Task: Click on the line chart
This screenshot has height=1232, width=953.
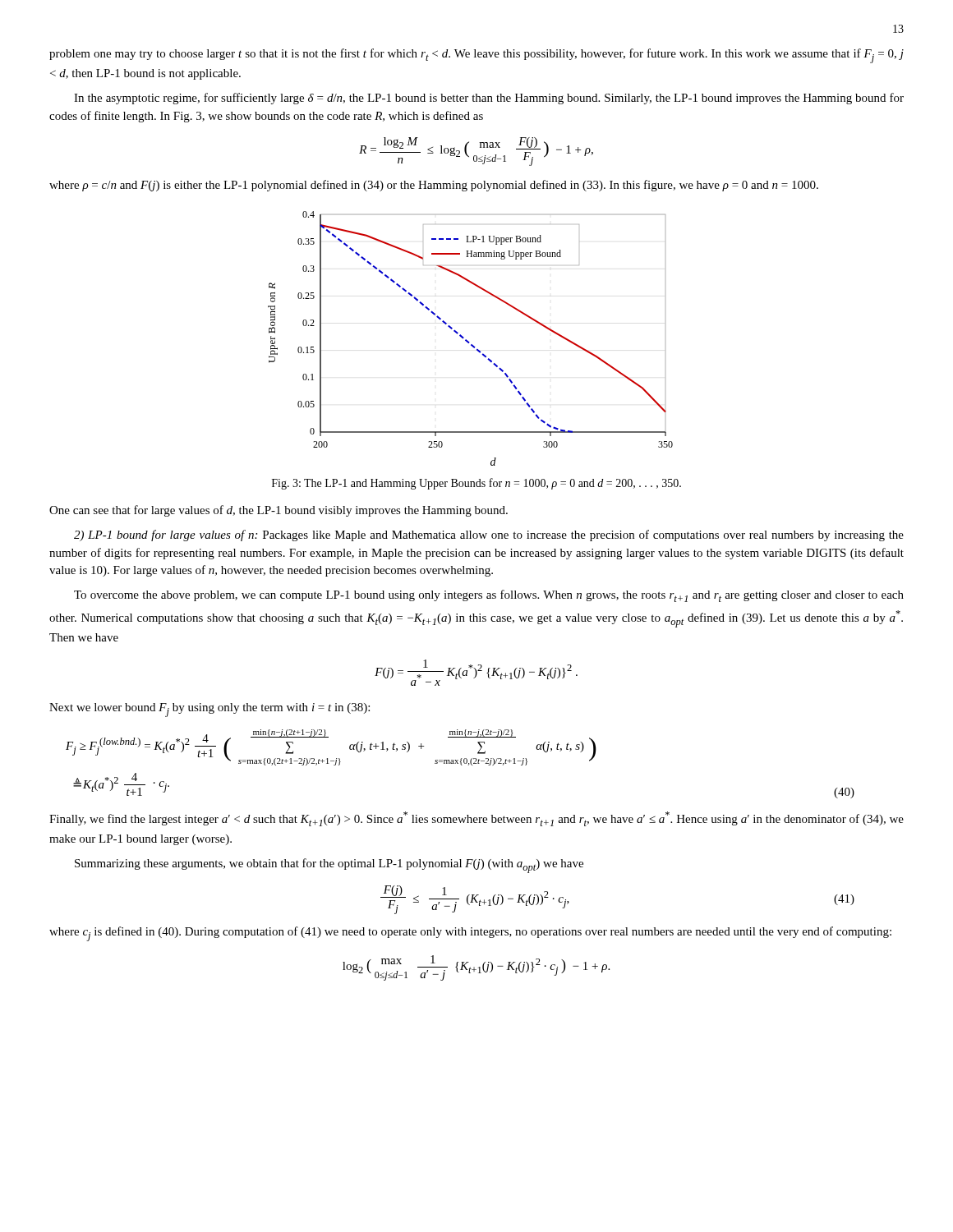Action: tap(476, 339)
